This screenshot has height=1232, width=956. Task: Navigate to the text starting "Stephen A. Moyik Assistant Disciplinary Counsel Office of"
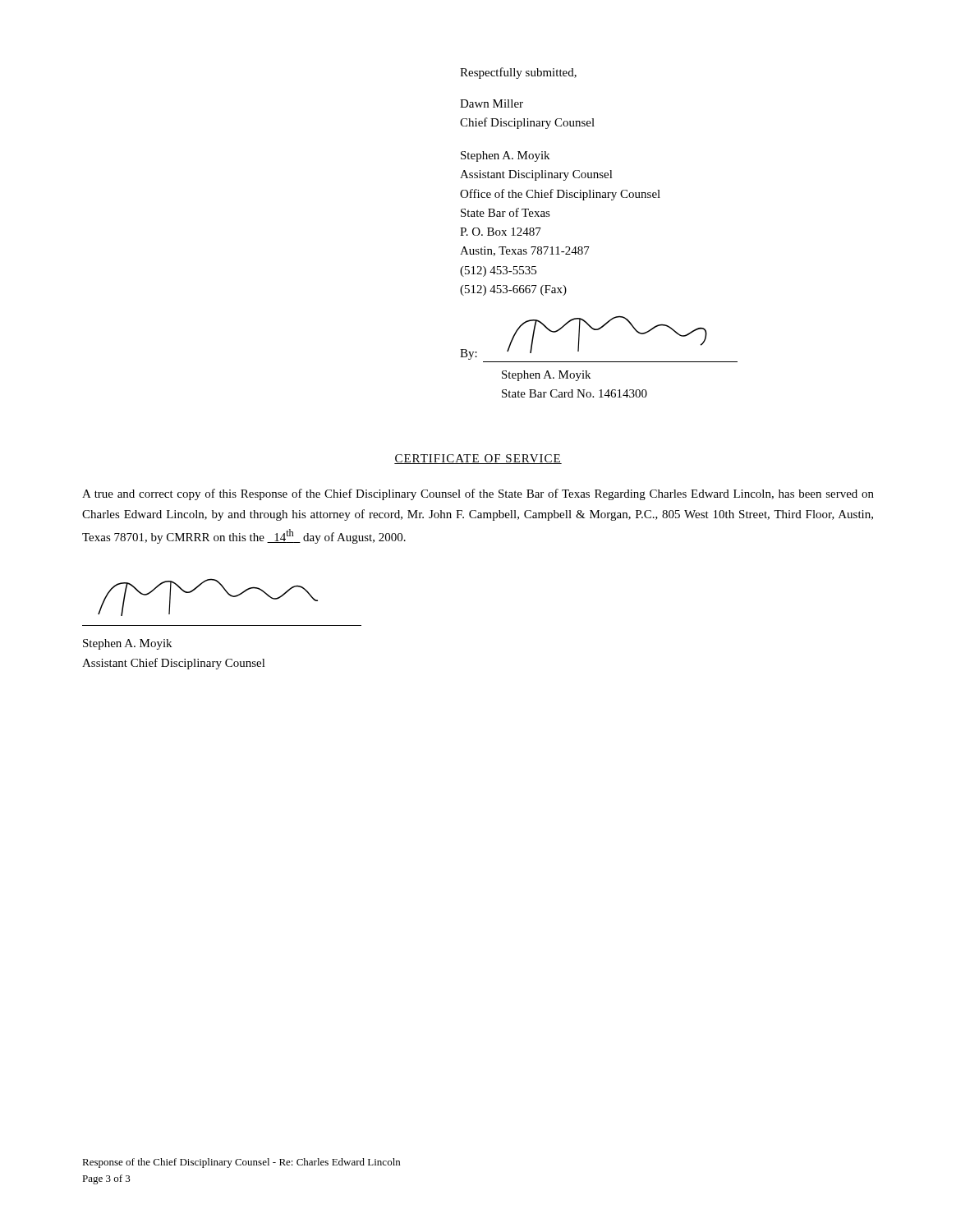505,156
